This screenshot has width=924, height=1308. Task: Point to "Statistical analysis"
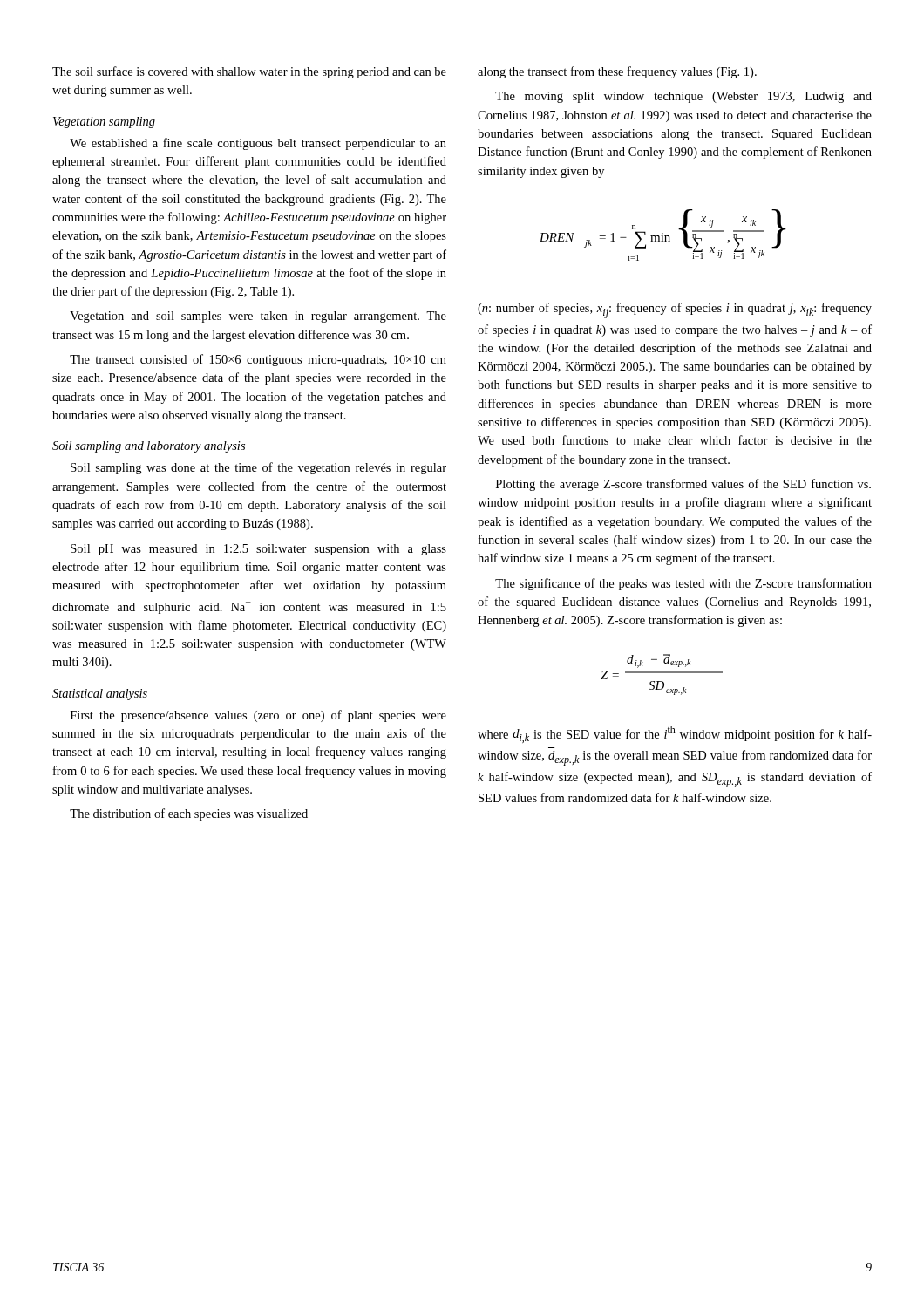click(100, 693)
